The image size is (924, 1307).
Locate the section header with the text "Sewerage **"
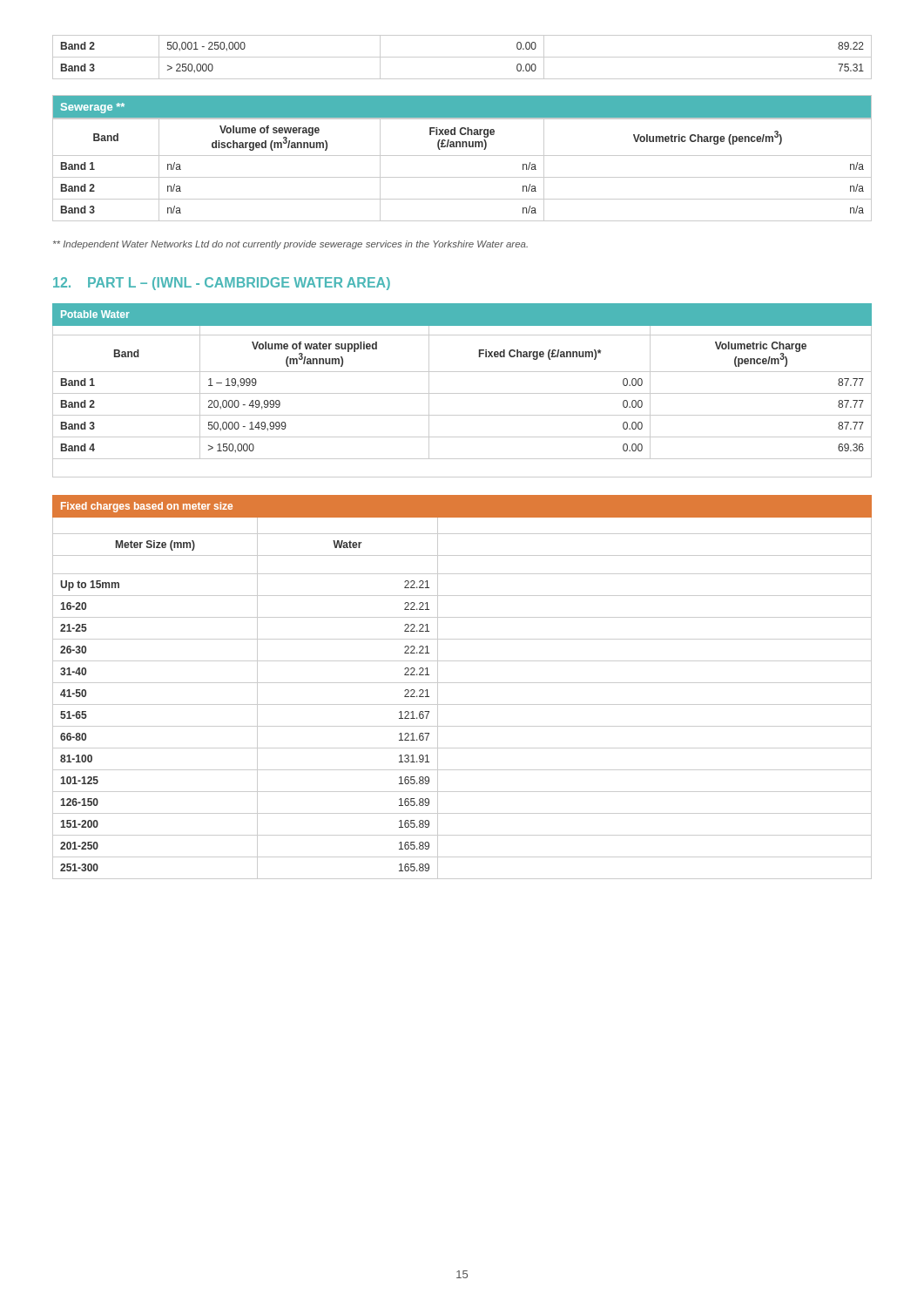[462, 107]
